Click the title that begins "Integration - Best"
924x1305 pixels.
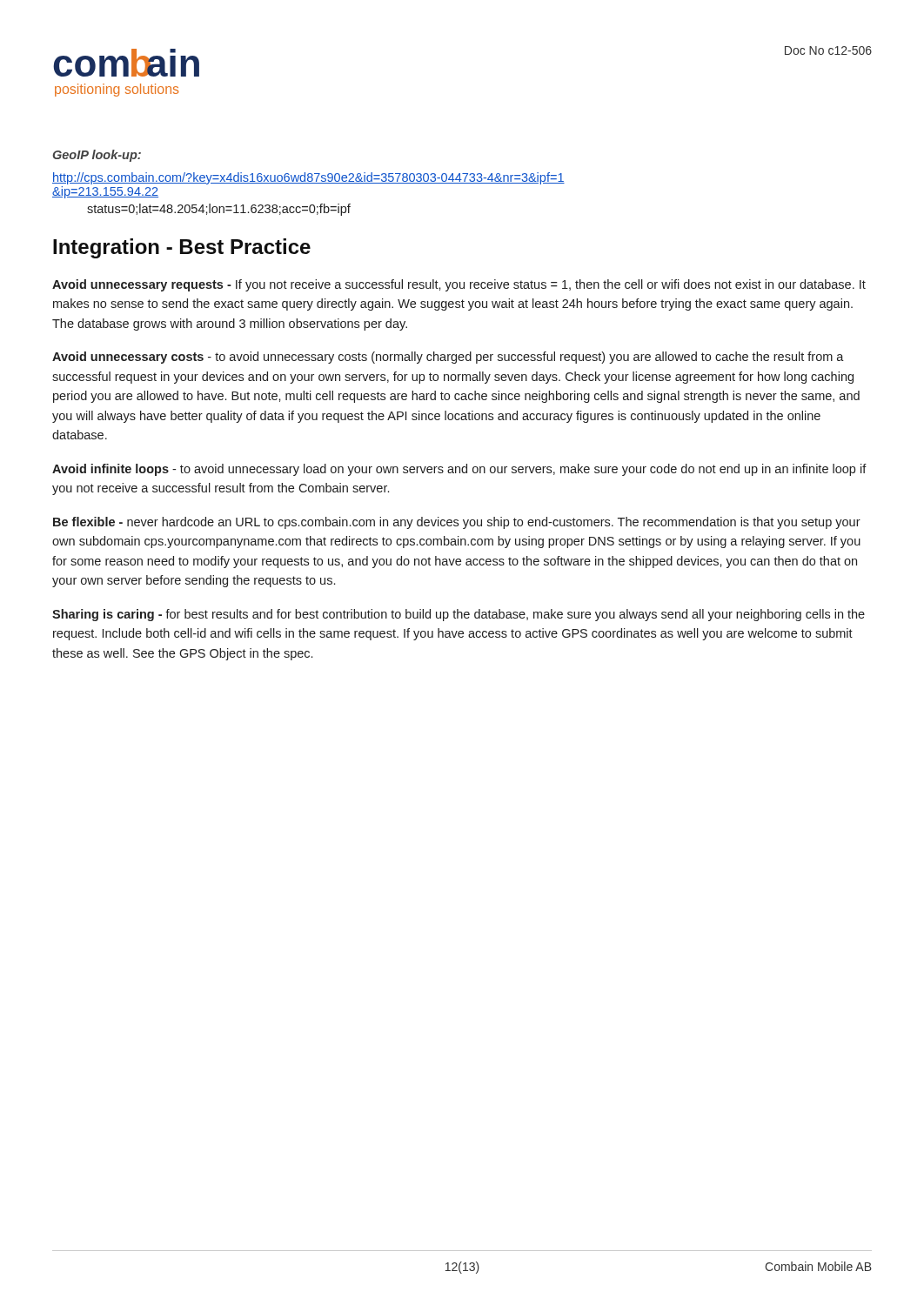point(182,247)
